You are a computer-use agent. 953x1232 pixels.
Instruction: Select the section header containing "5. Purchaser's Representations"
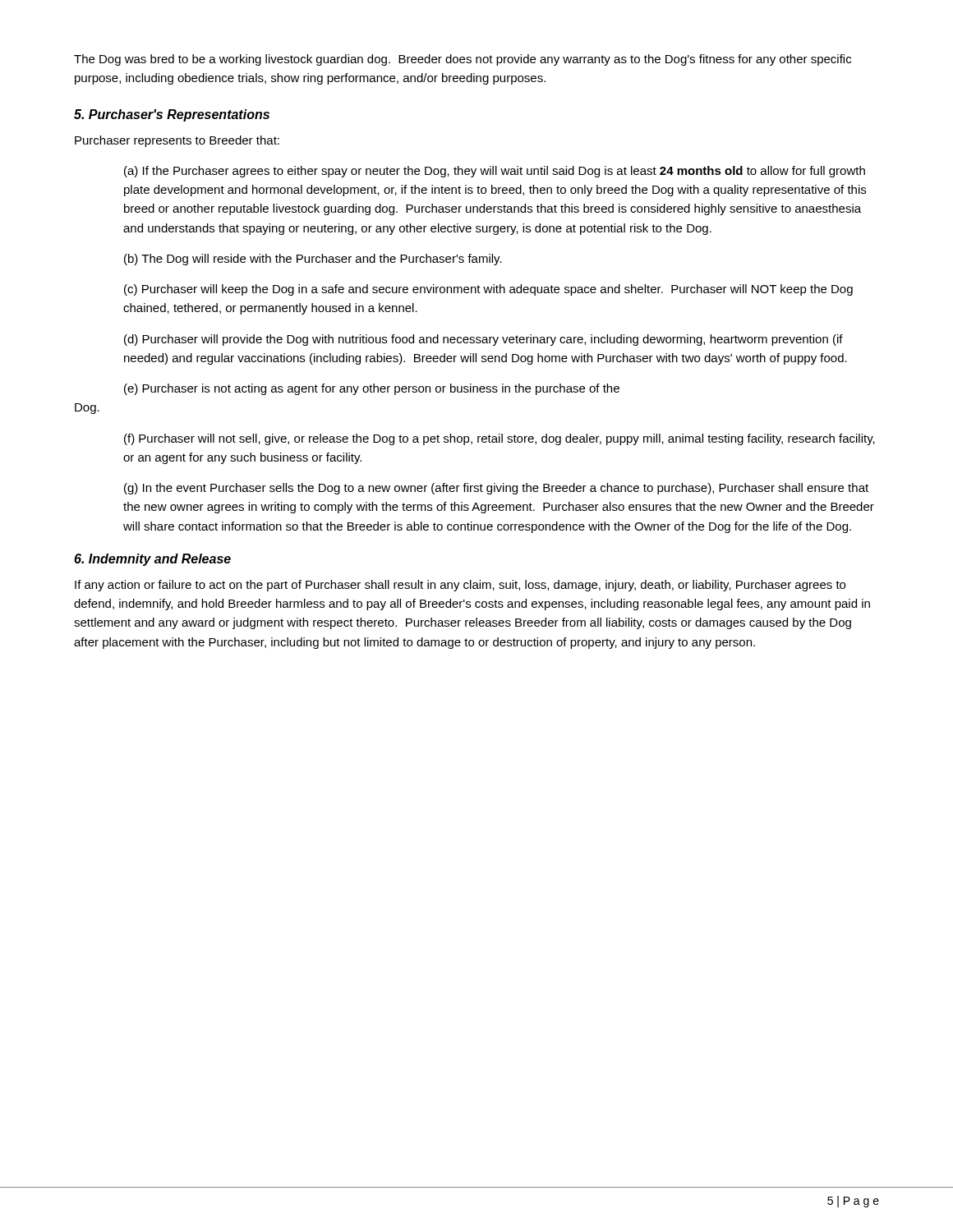(x=172, y=114)
